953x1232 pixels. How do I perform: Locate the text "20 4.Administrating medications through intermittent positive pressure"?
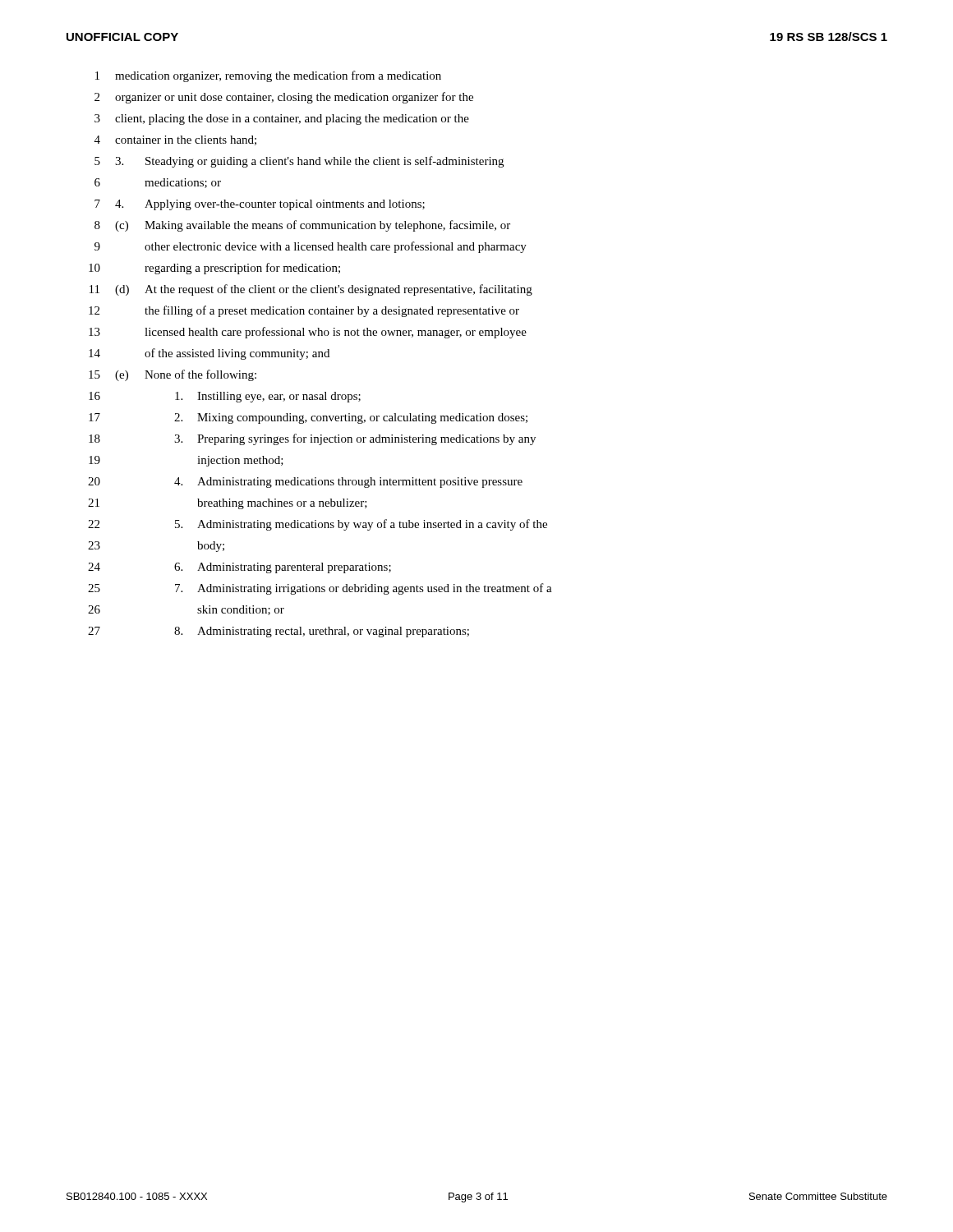pyautogui.click(x=476, y=482)
